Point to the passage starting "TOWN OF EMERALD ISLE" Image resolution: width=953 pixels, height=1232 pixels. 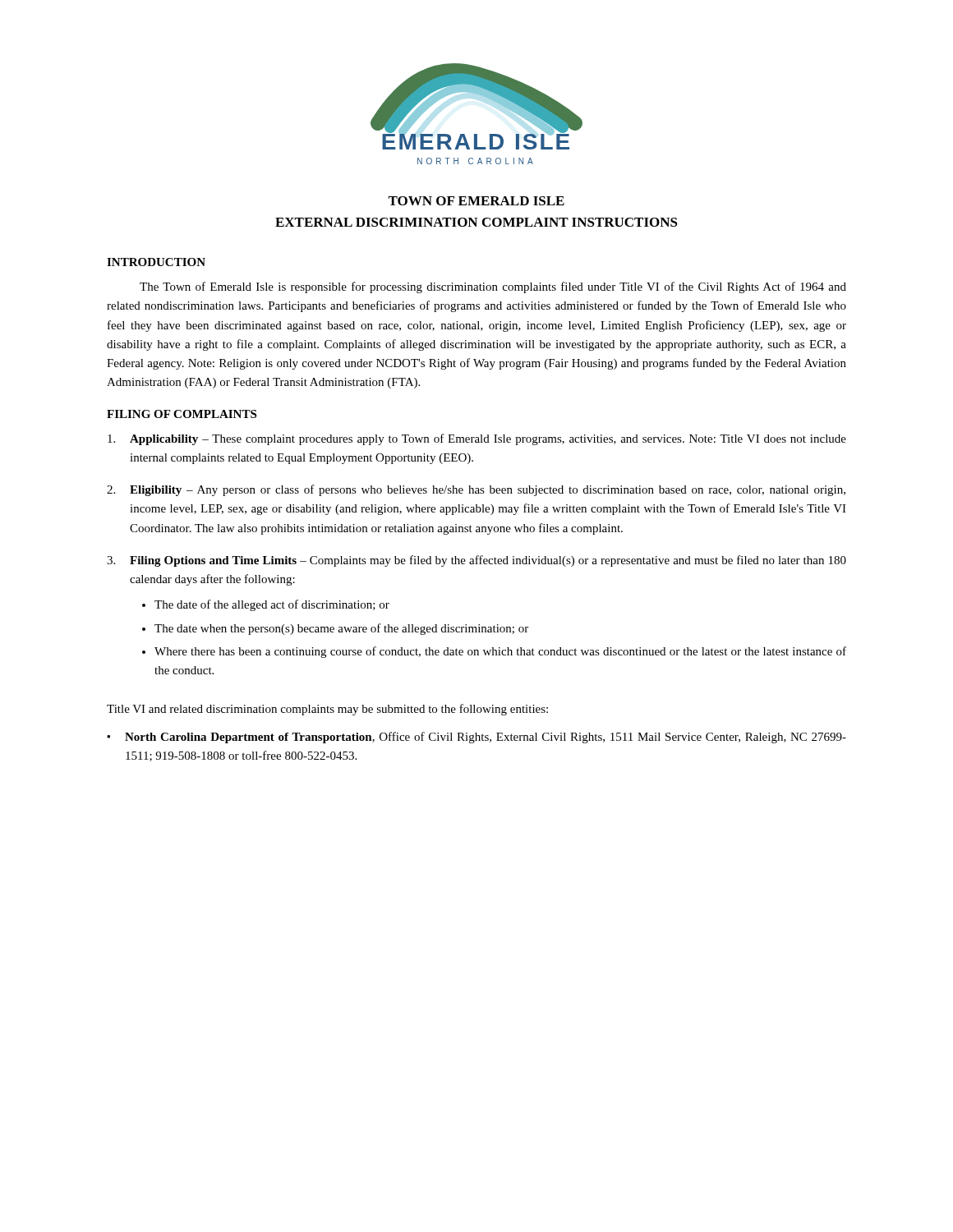click(476, 212)
